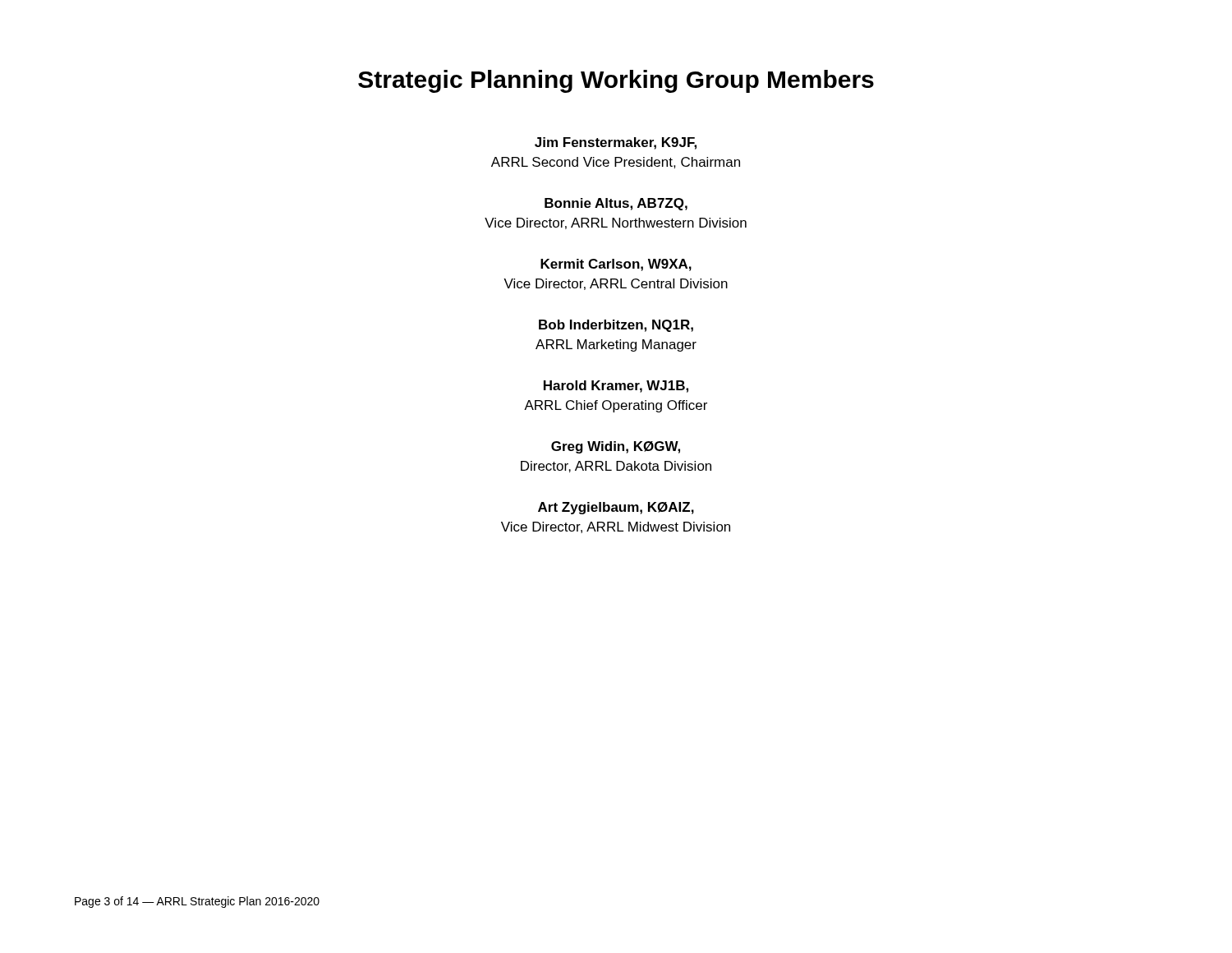Image resolution: width=1232 pixels, height=953 pixels.
Task: Find the text block that reads "Bonnie Altus, AB7ZQ, Vice"
Action: coord(616,214)
